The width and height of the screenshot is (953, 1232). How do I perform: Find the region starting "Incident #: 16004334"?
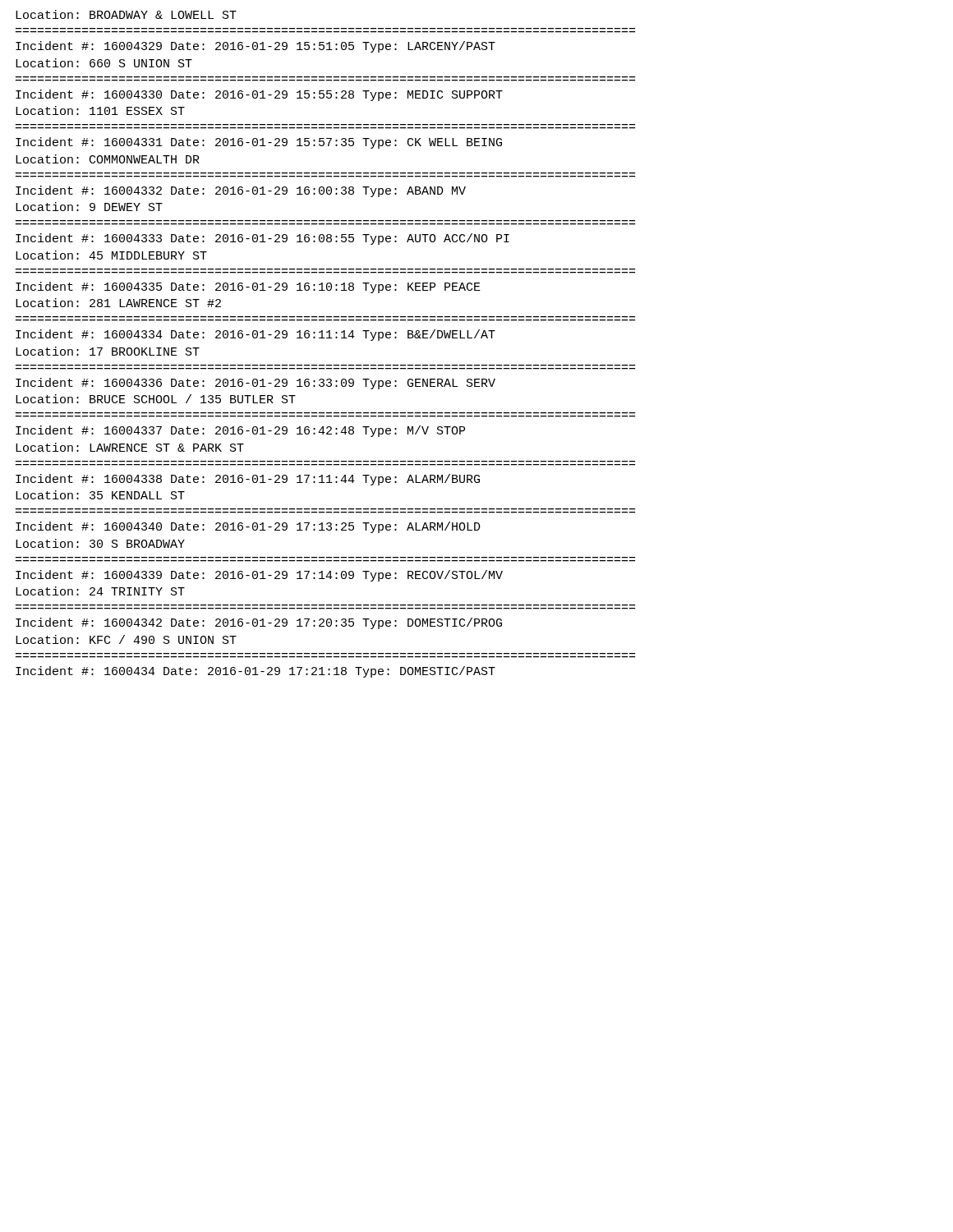click(x=476, y=345)
